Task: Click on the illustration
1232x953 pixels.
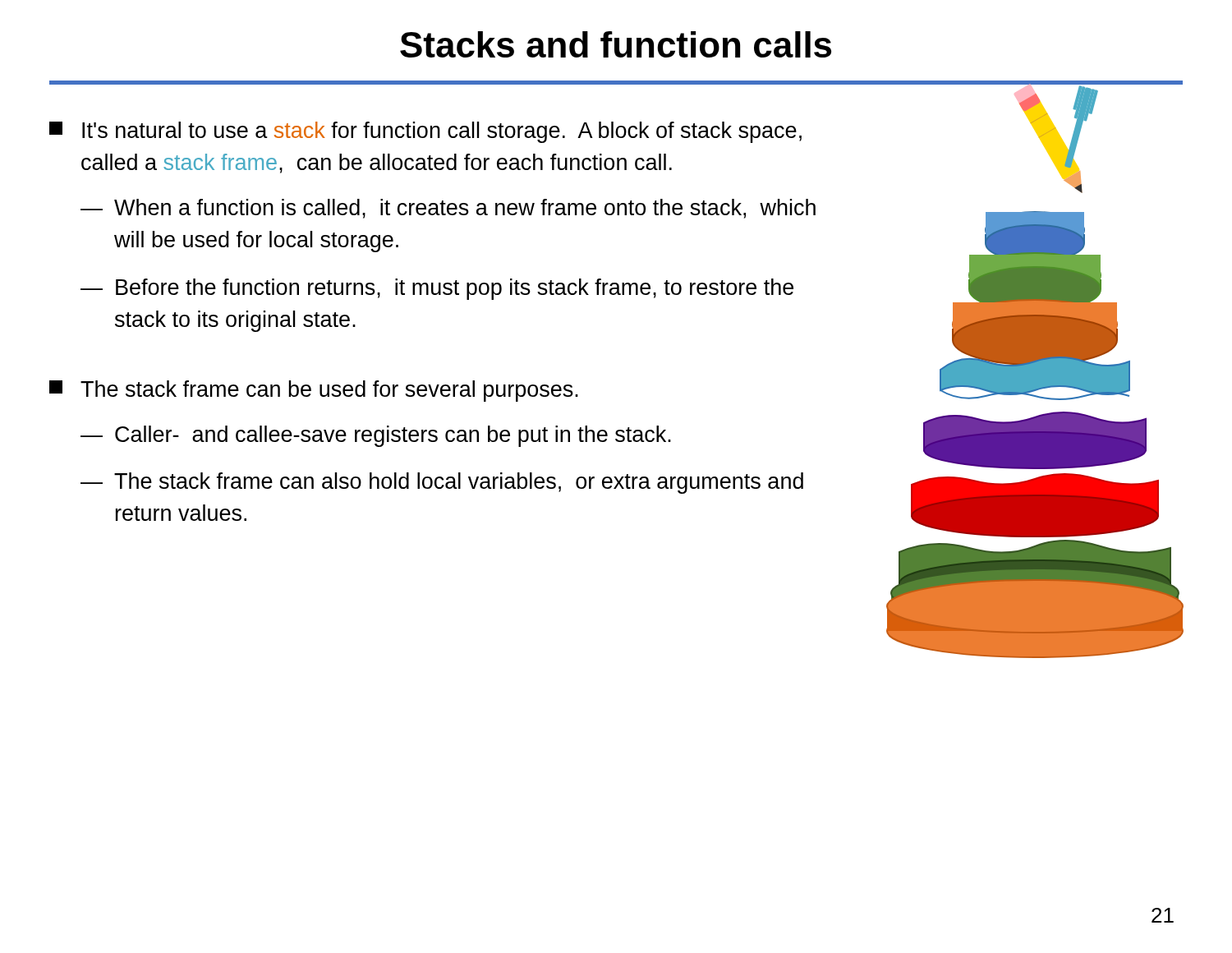Action: point(1035,390)
